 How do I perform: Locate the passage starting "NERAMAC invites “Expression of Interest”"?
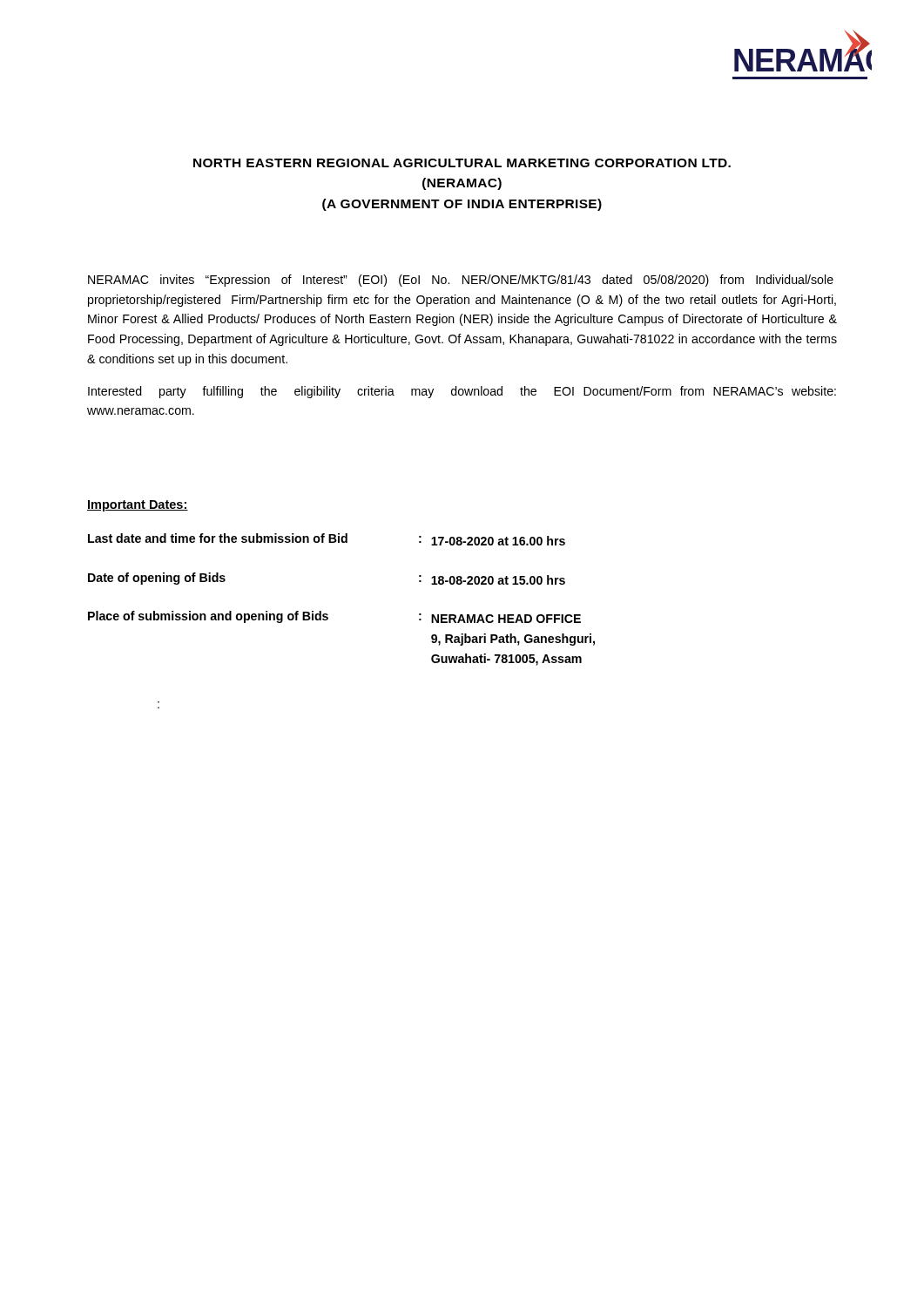click(x=462, y=320)
